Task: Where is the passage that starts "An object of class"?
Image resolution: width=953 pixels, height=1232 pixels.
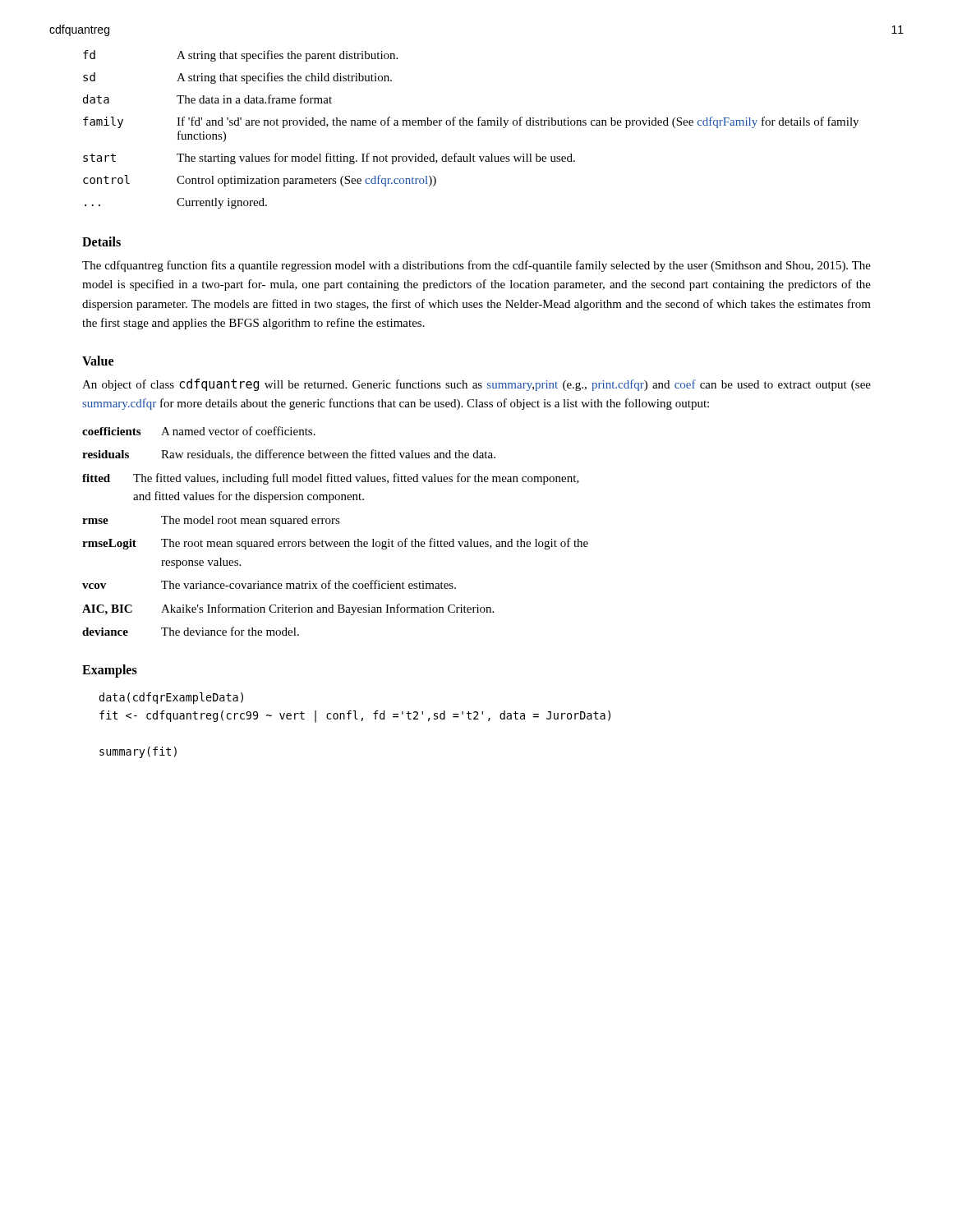Action: coord(476,394)
